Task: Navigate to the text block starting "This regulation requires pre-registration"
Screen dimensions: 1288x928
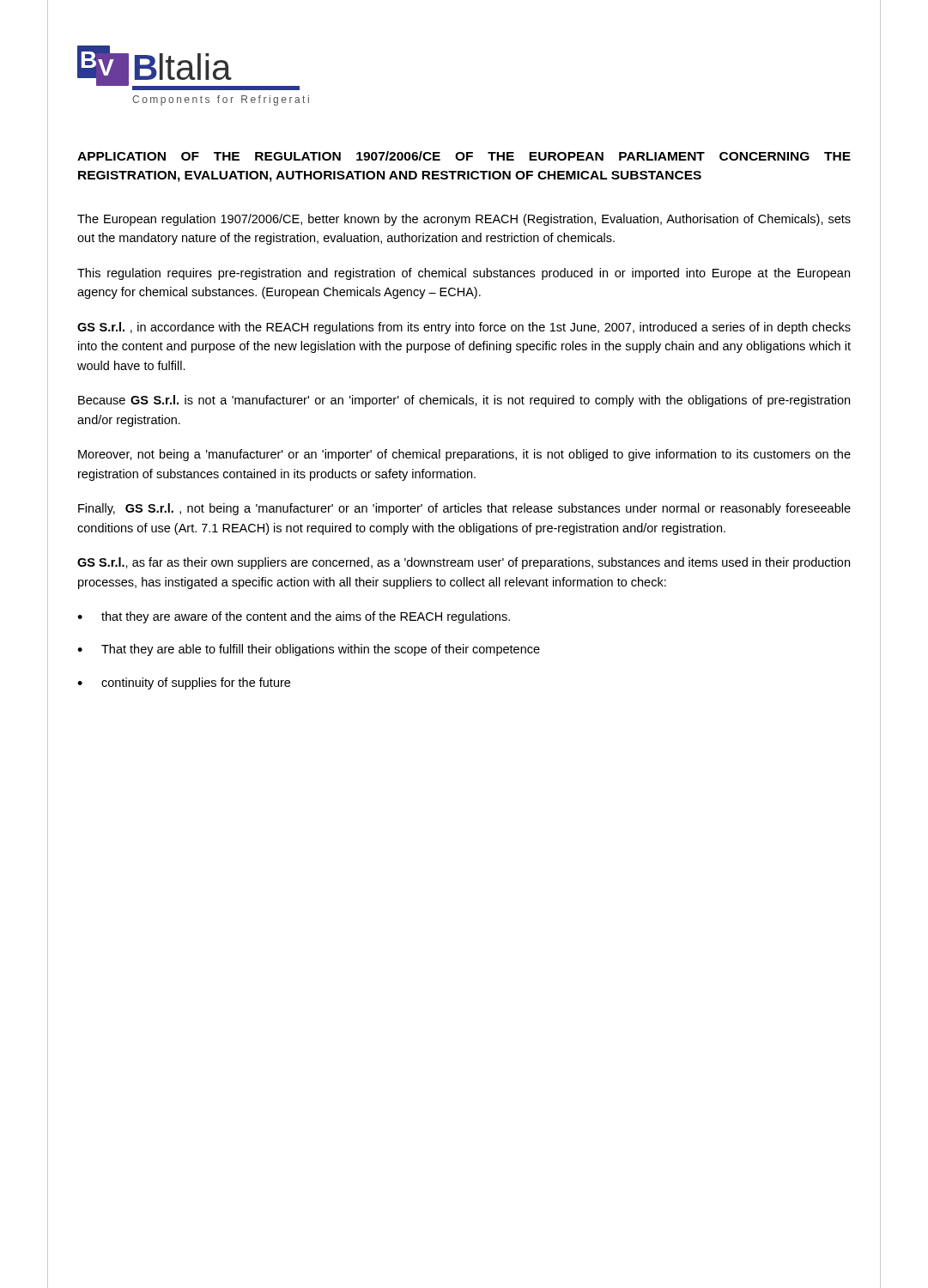Action: 464,283
